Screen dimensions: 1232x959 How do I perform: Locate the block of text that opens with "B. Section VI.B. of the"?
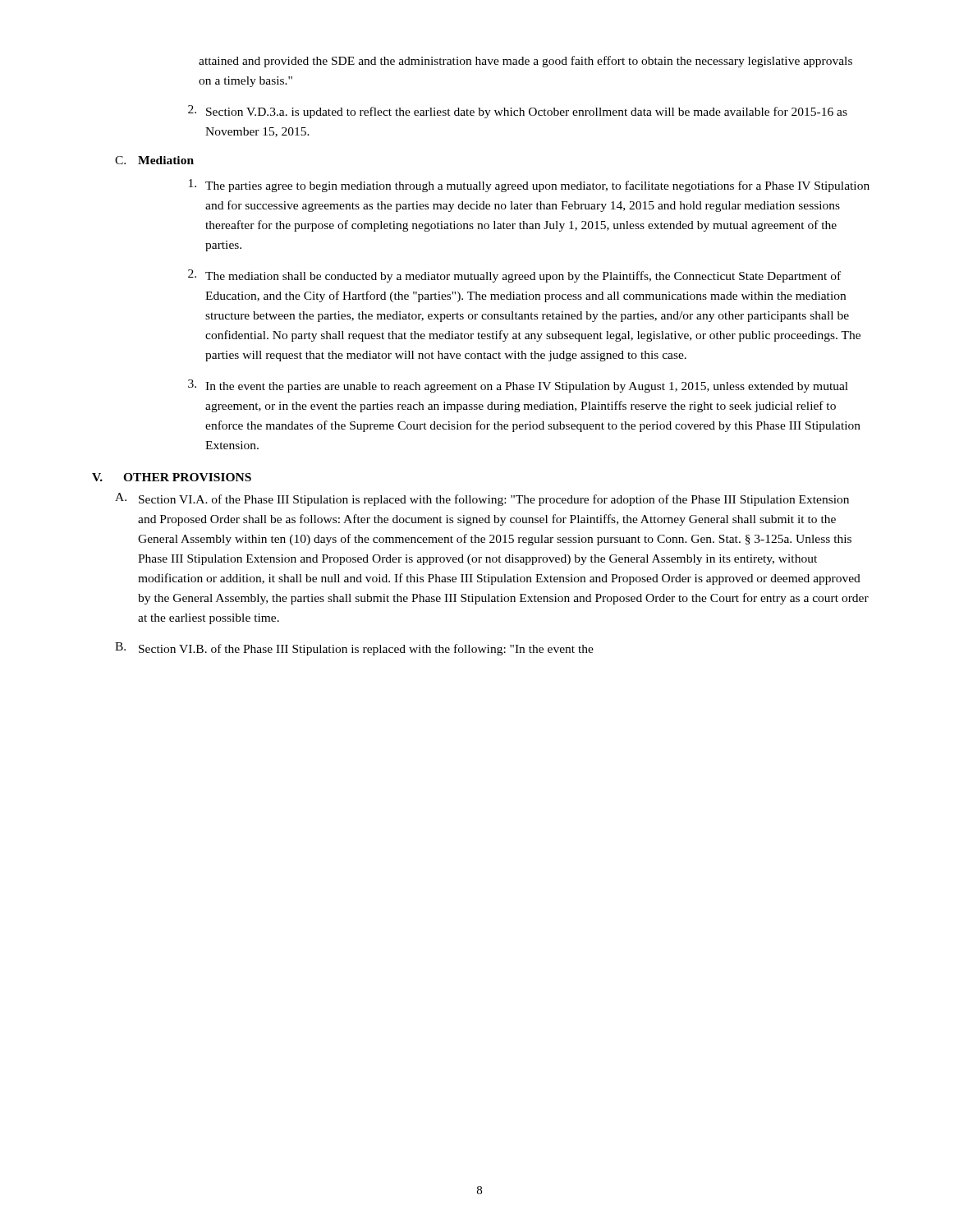tap(493, 649)
